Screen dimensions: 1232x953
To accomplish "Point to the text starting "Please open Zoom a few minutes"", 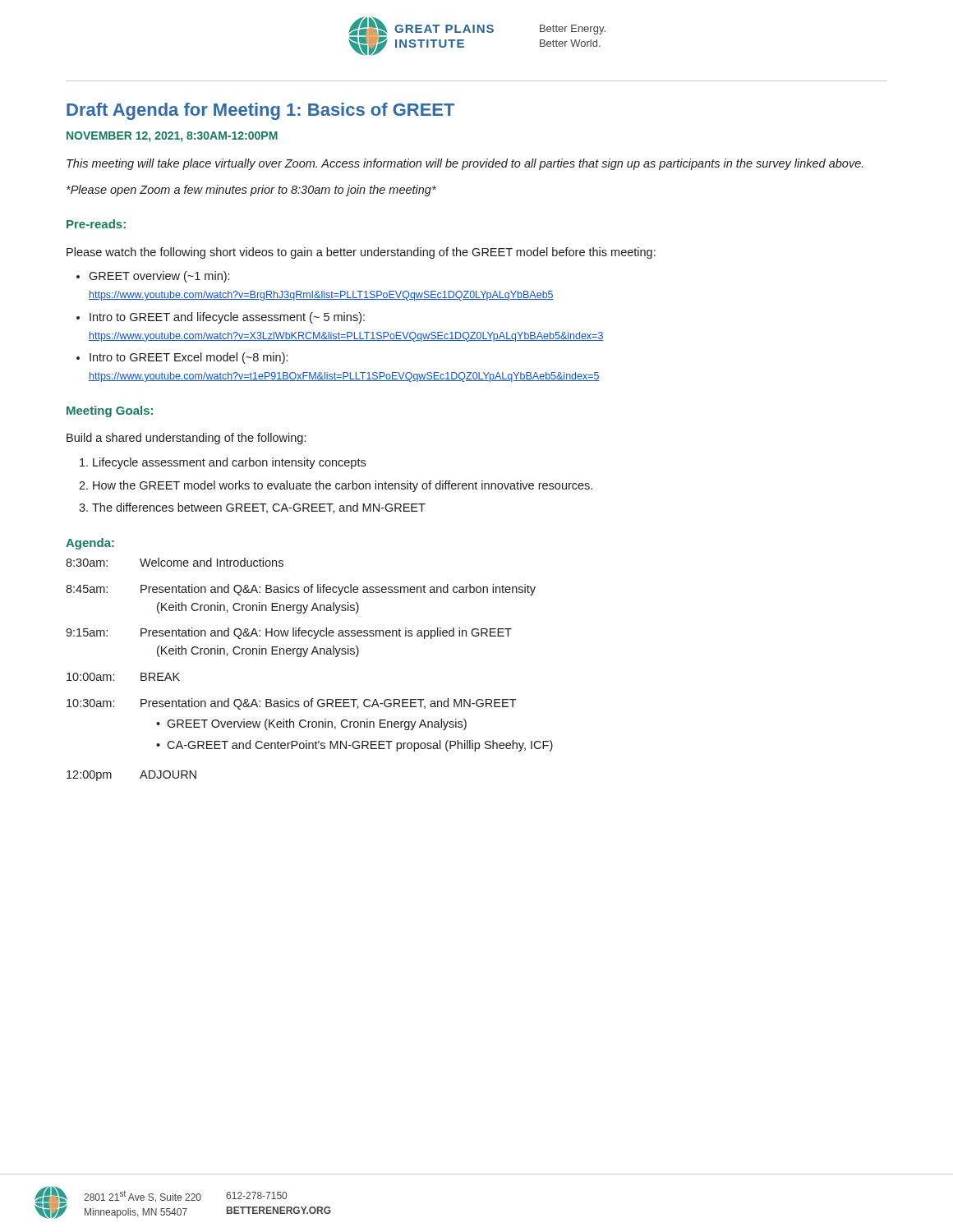I will pos(251,191).
